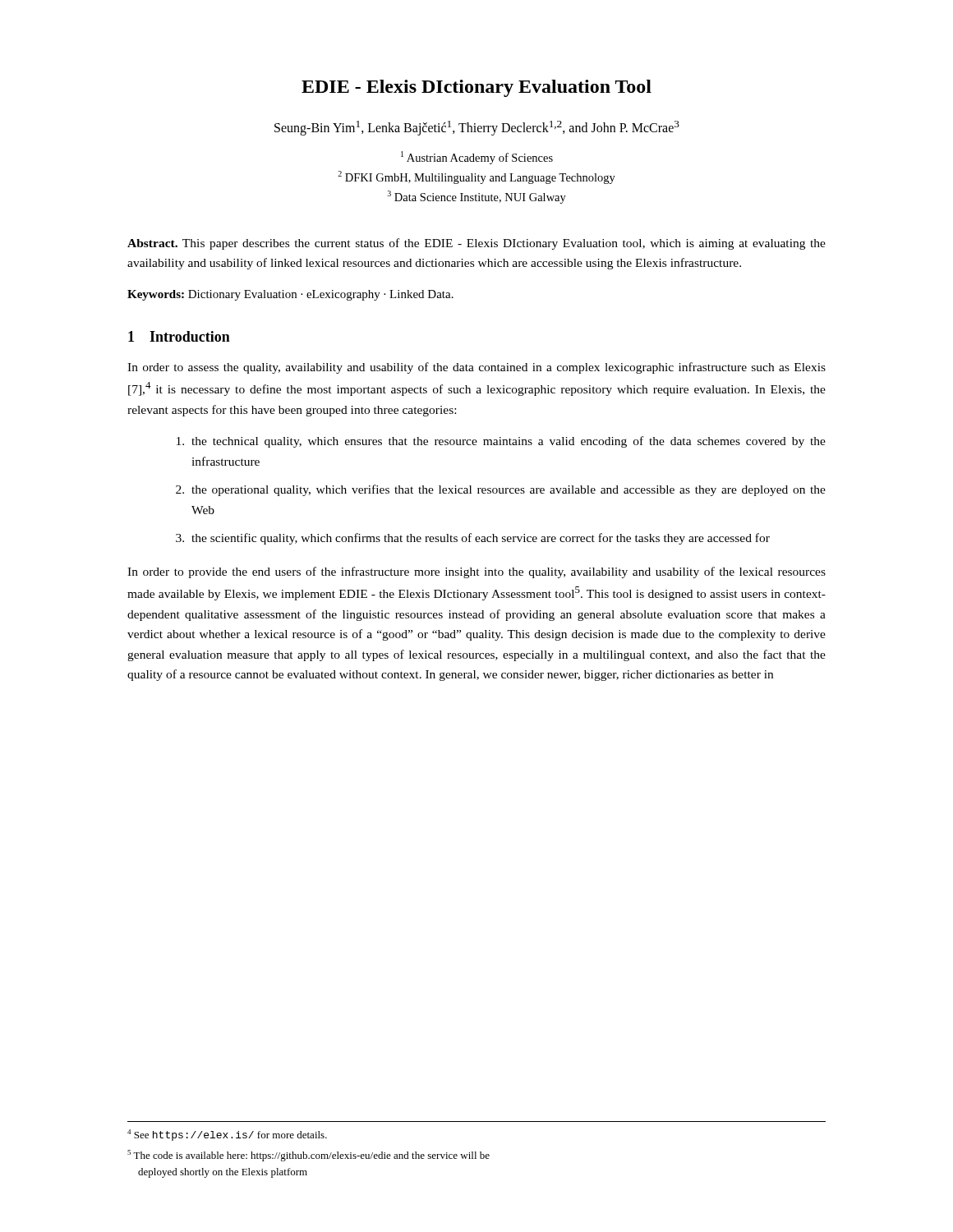
Task: Select the footnote that says "4 See https://elex.is/ for more details."
Action: [227, 1135]
